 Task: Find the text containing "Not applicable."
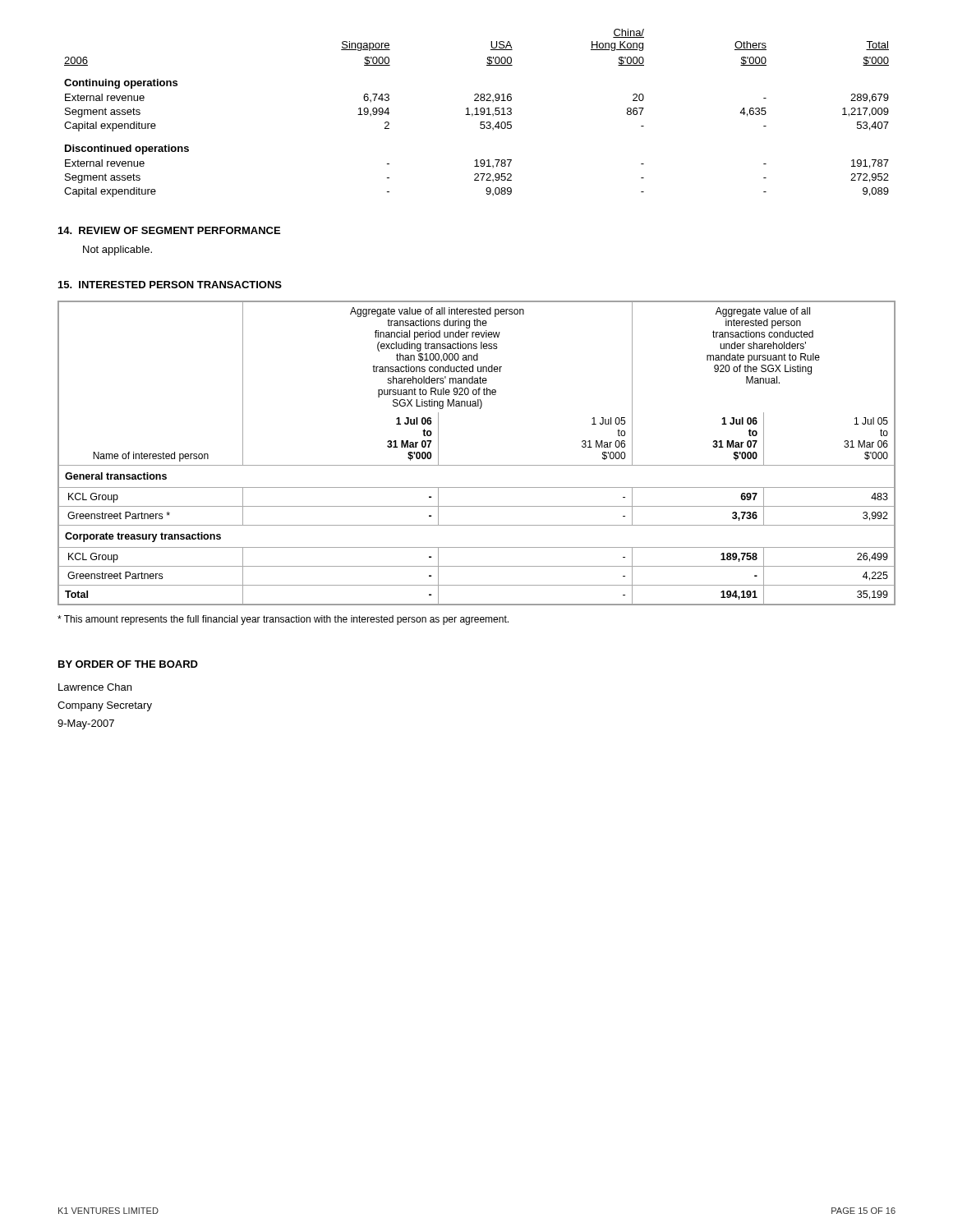click(x=117, y=249)
